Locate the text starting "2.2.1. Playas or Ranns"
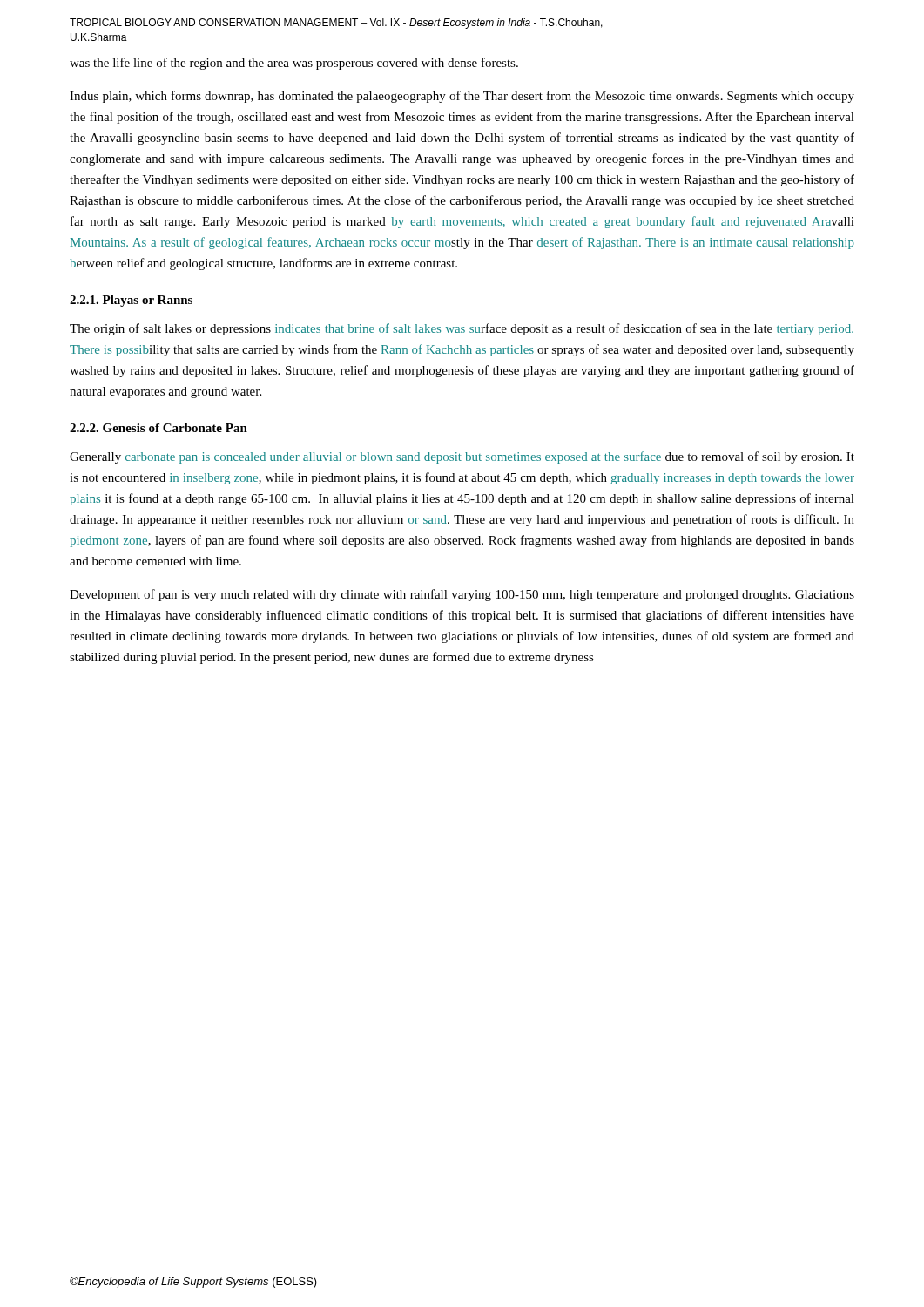 click(131, 299)
